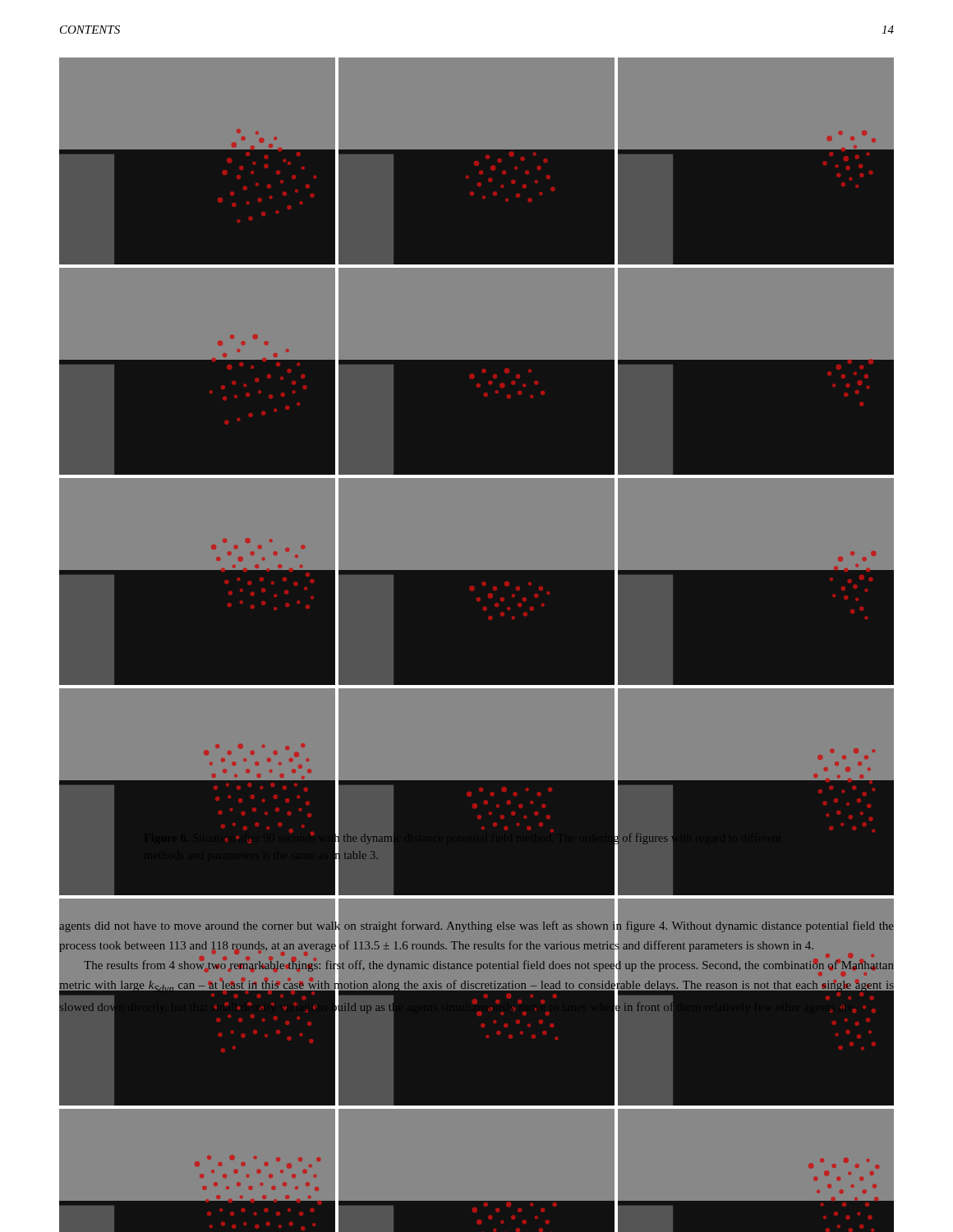
Task: Find the element starting "Figure 6. Situation after 90 seconds with"
Action: pyautogui.click(x=364, y=846)
